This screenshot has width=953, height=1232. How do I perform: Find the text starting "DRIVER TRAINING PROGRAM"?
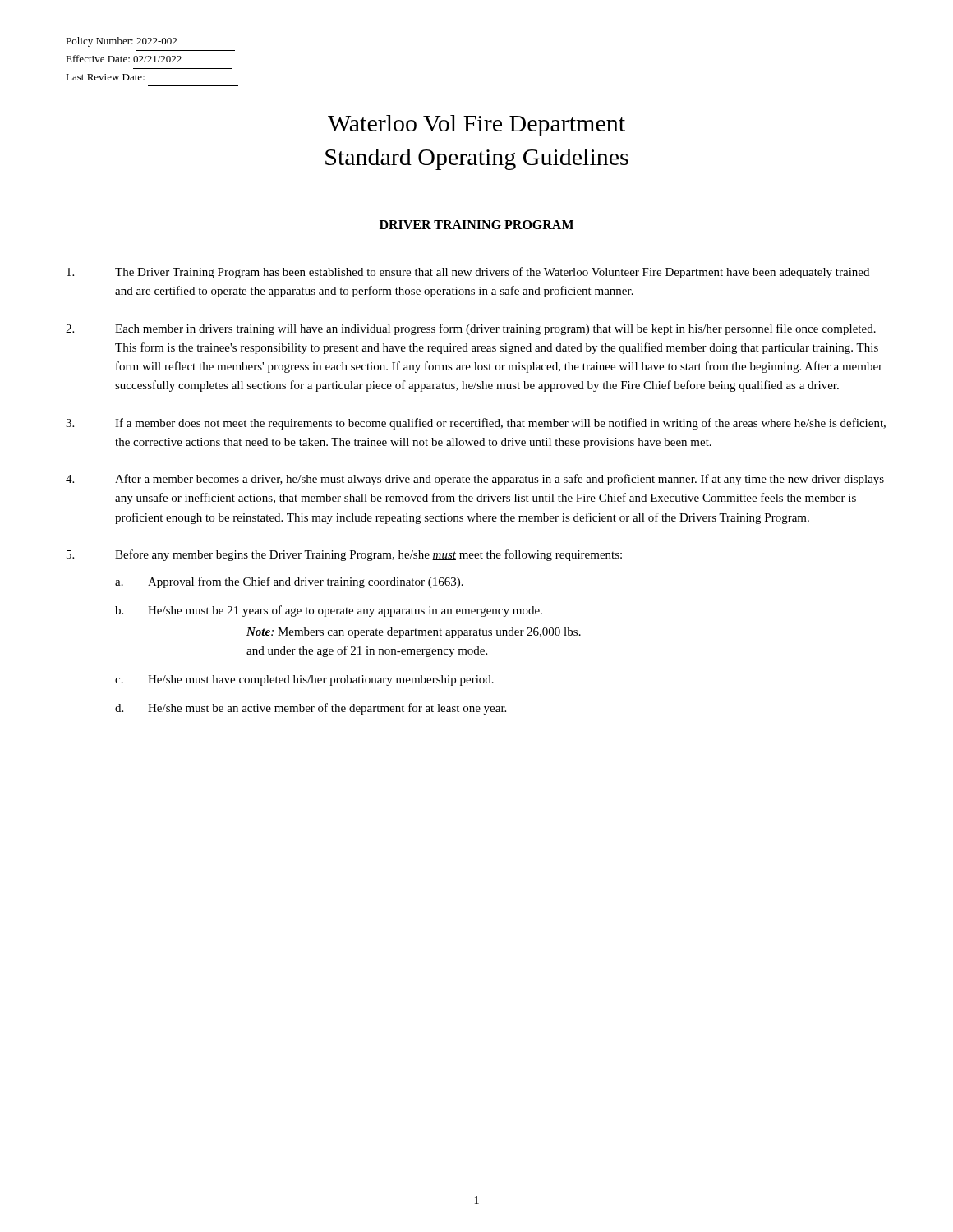click(x=476, y=225)
